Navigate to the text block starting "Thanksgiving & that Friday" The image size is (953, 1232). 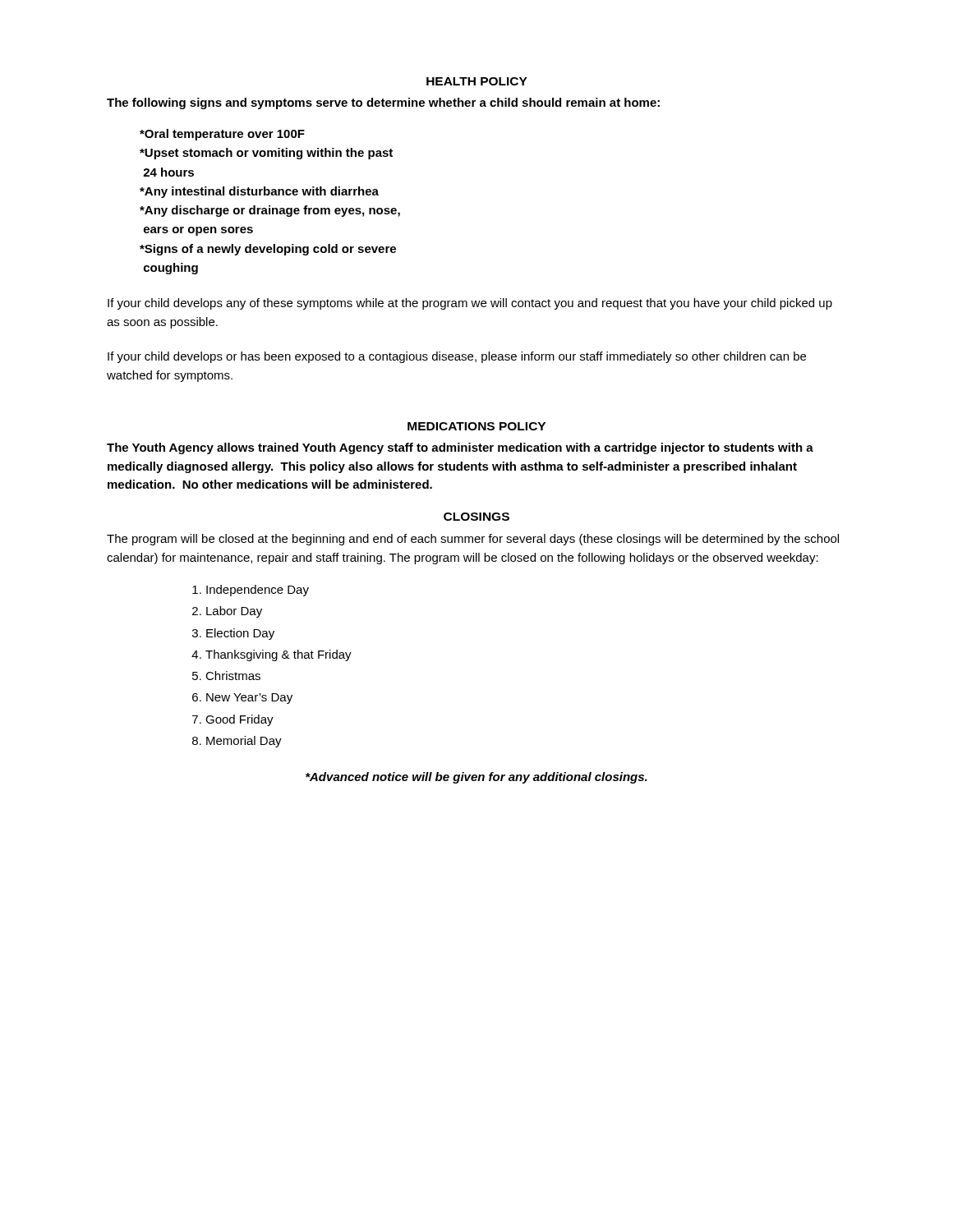(278, 654)
